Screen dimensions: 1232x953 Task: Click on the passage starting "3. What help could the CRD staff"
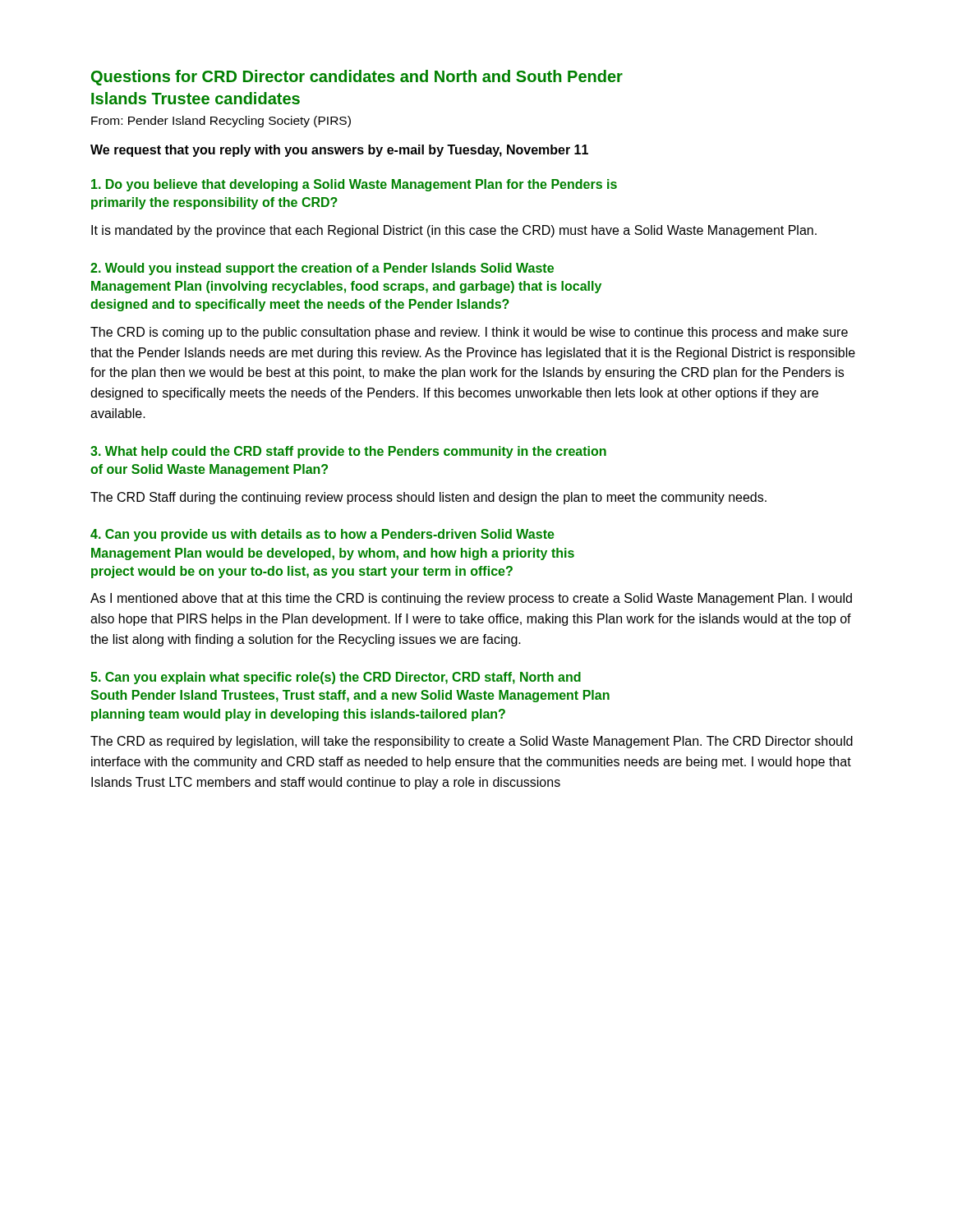pos(349,460)
